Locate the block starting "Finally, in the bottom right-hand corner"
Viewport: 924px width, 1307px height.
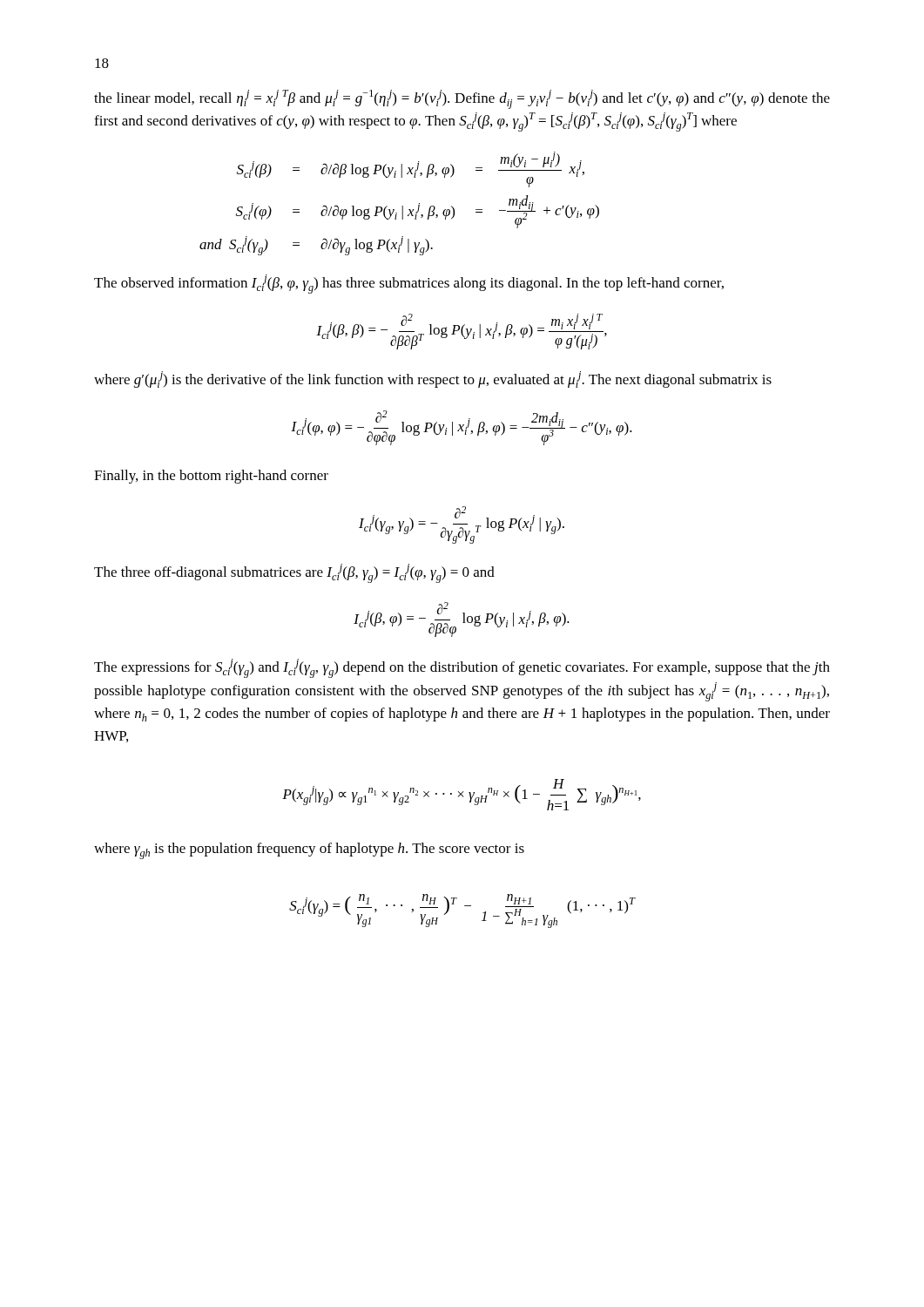(211, 476)
